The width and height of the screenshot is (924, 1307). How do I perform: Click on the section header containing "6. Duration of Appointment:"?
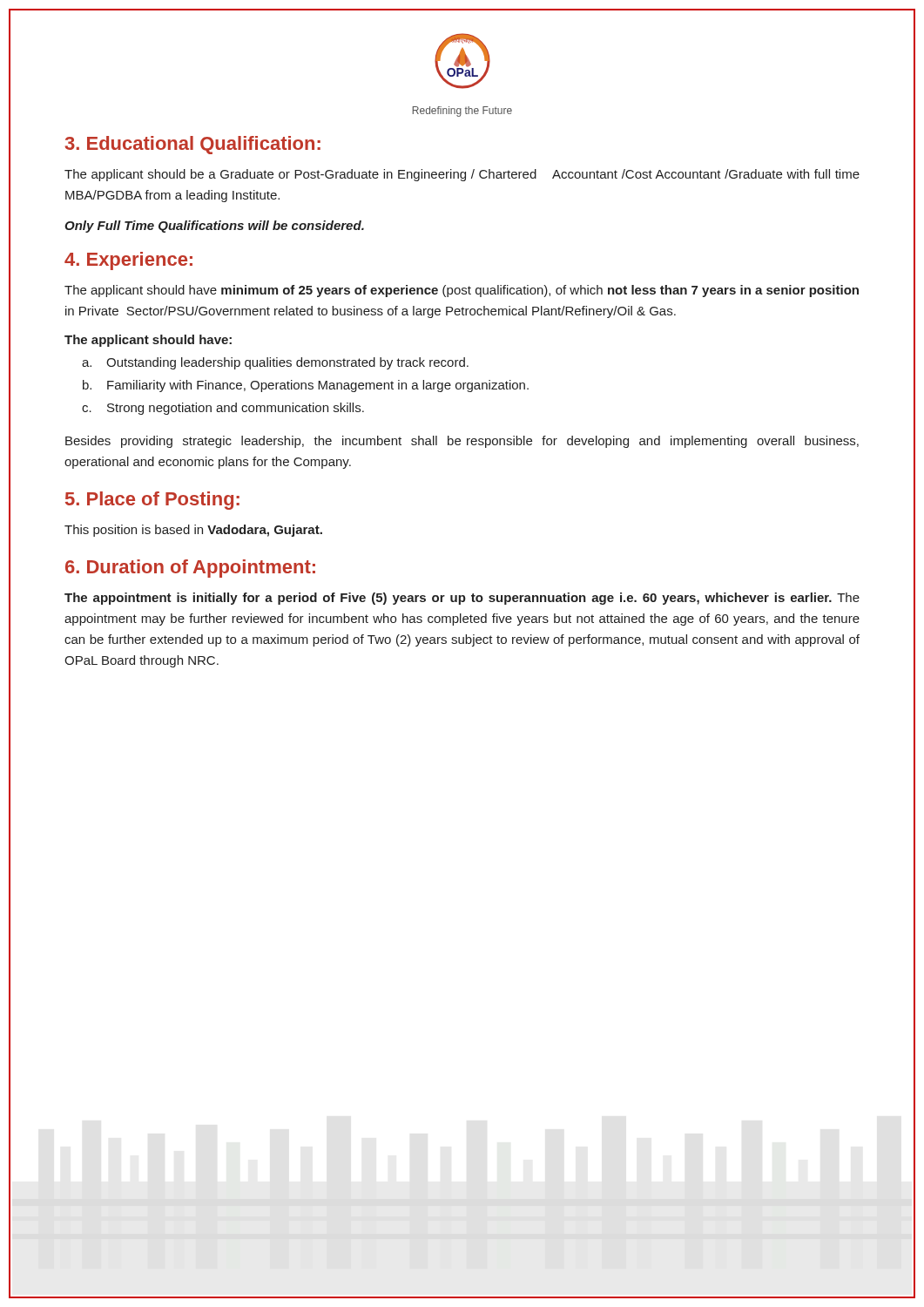click(x=191, y=567)
